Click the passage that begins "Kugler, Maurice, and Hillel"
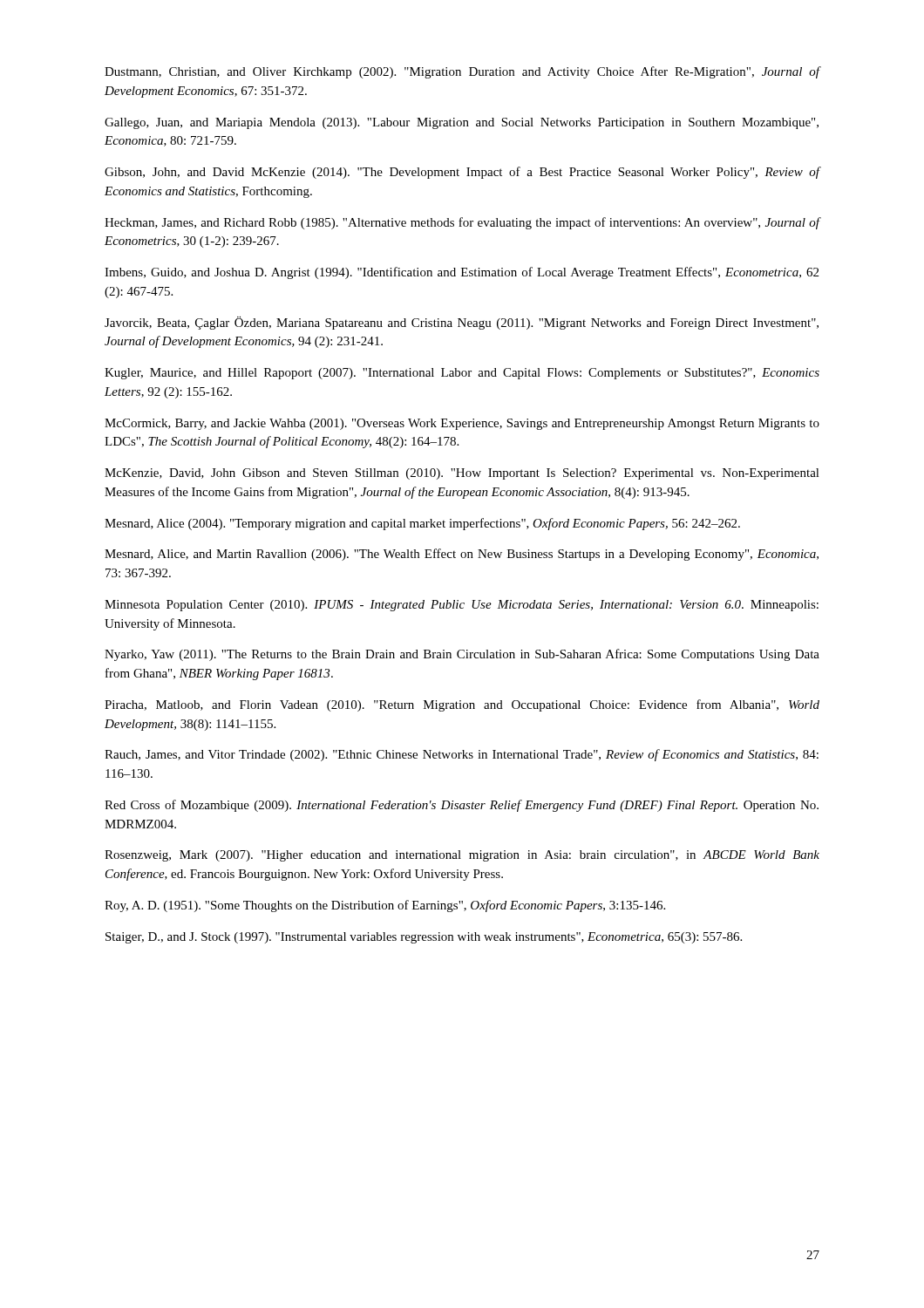 tap(462, 382)
